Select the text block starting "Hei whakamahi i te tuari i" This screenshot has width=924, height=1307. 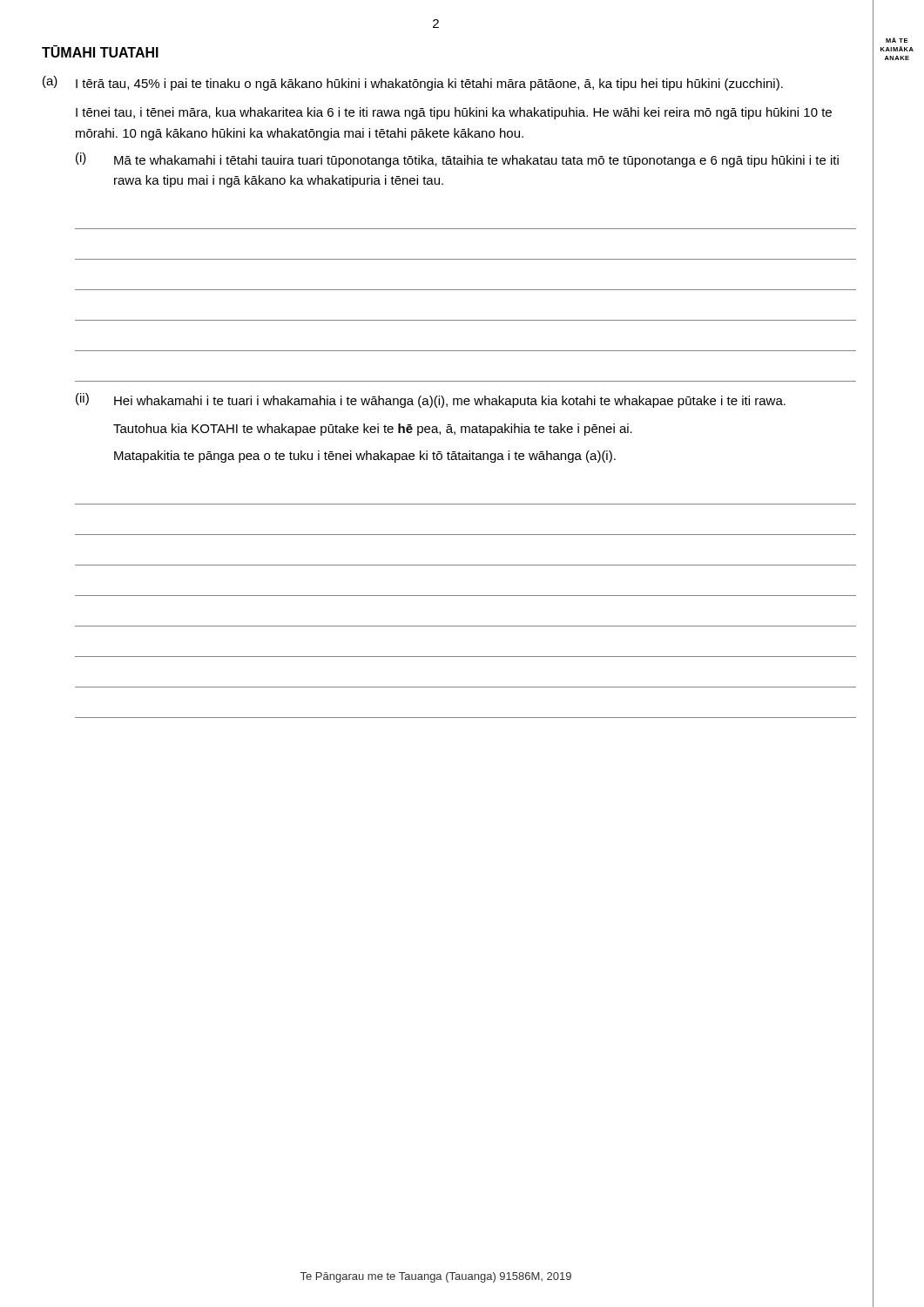tap(450, 401)
